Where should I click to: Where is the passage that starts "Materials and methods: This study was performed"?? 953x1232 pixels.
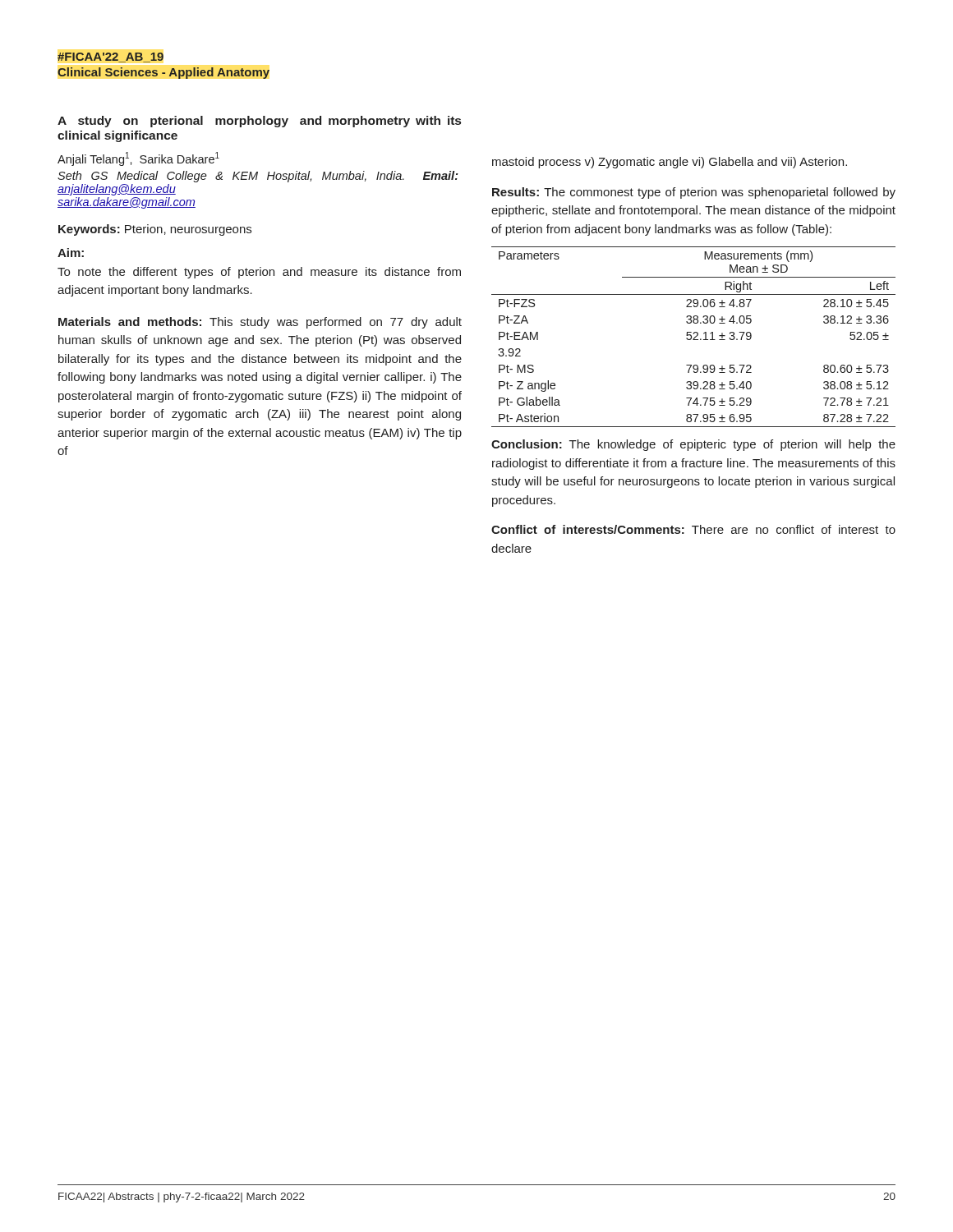click(260, 386)
